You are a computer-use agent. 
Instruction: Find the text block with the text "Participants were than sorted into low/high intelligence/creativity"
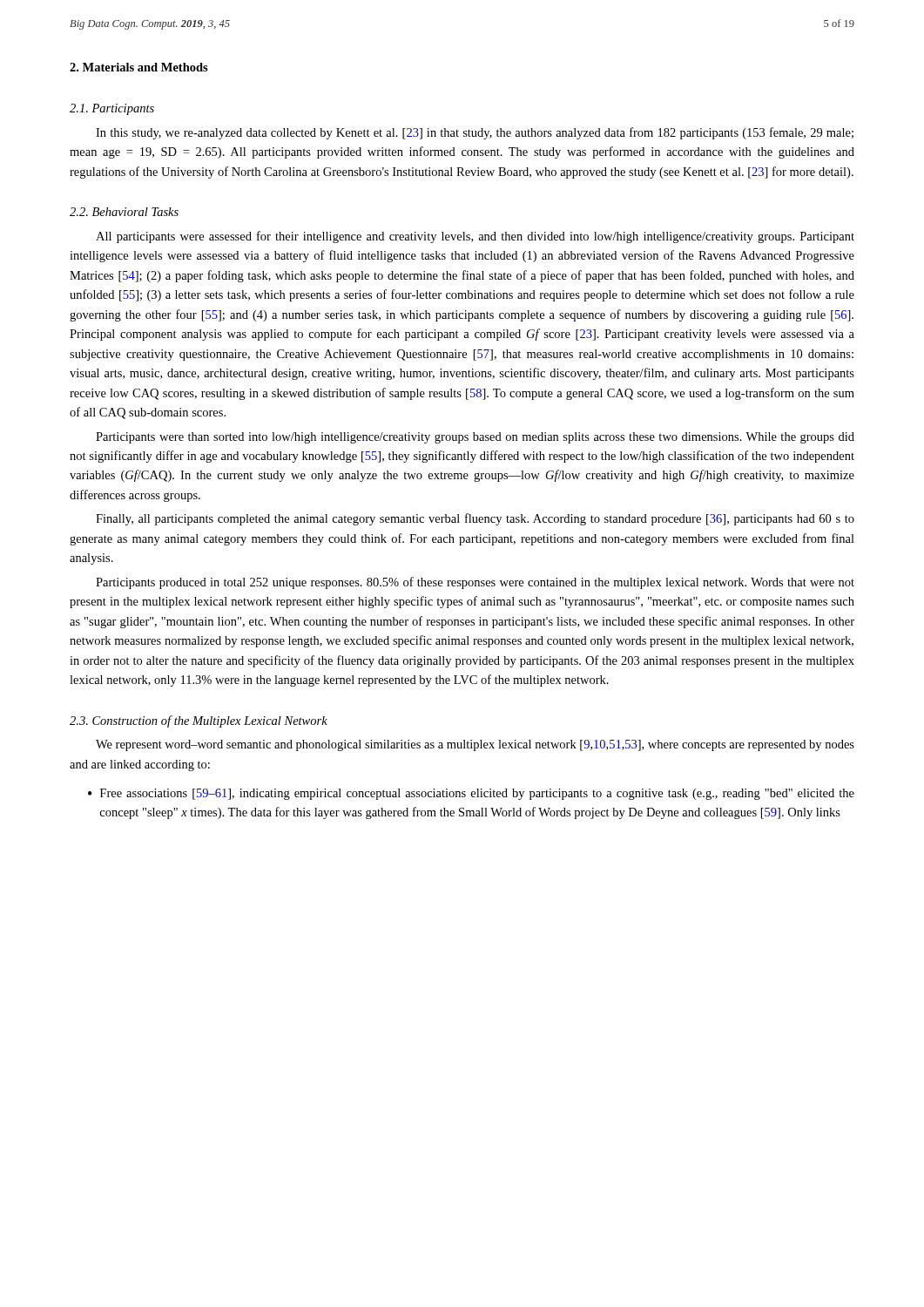(462, 465)
